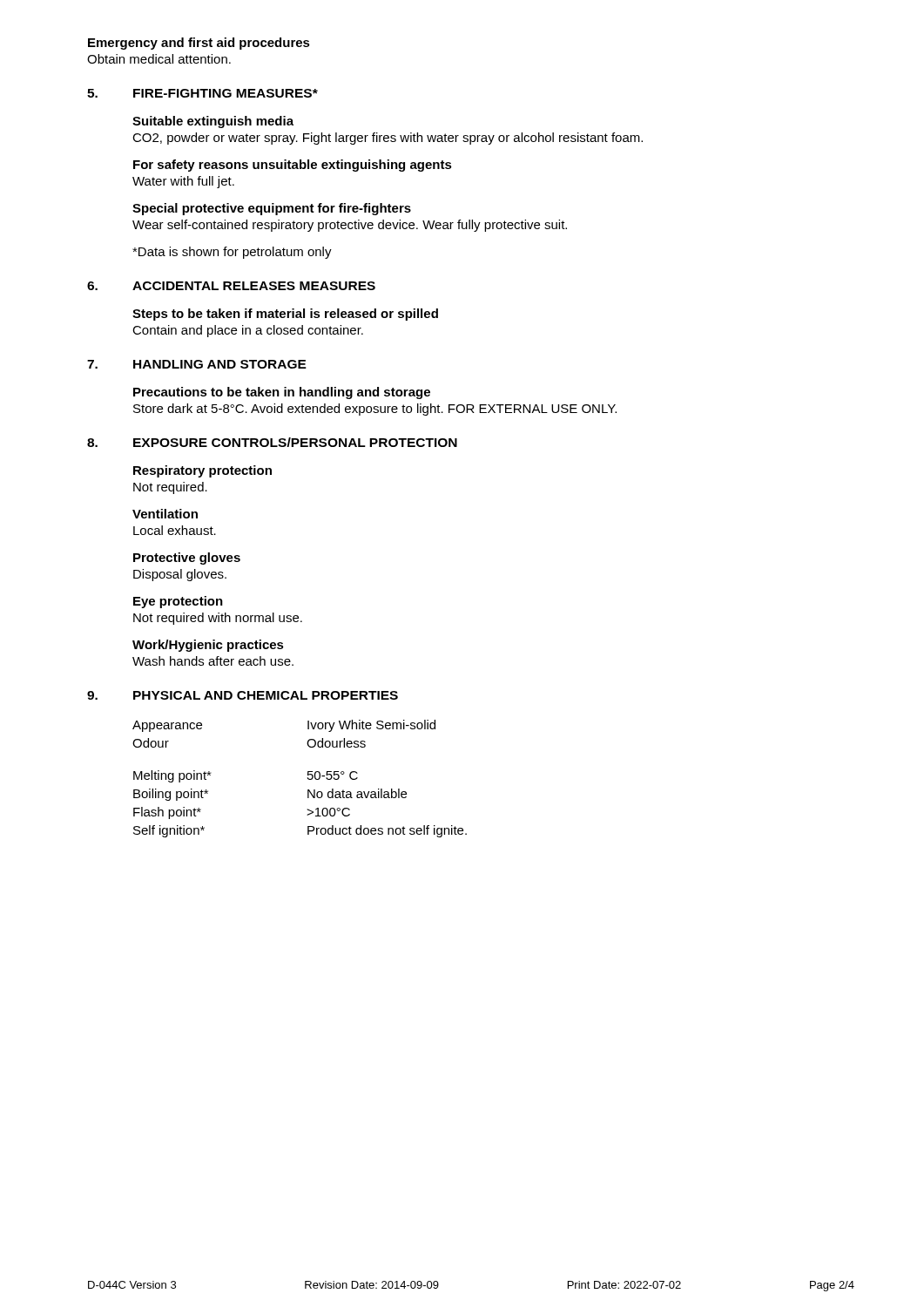Locate the text "Ventilation Local exhaust."
The image size is (924, 1307).
point(165,514)
